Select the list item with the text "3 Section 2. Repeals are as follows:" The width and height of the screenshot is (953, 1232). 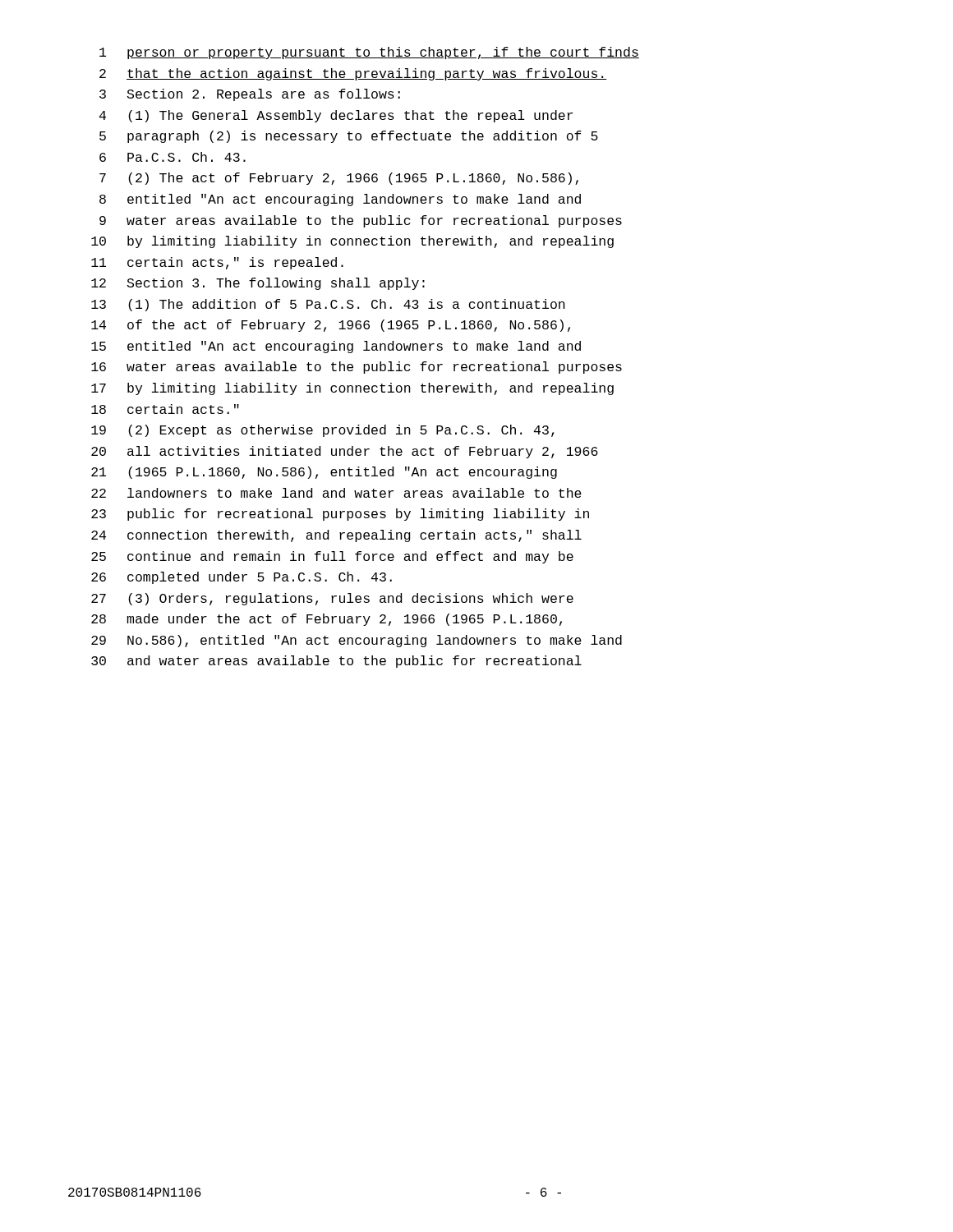[x=250, y=95]
